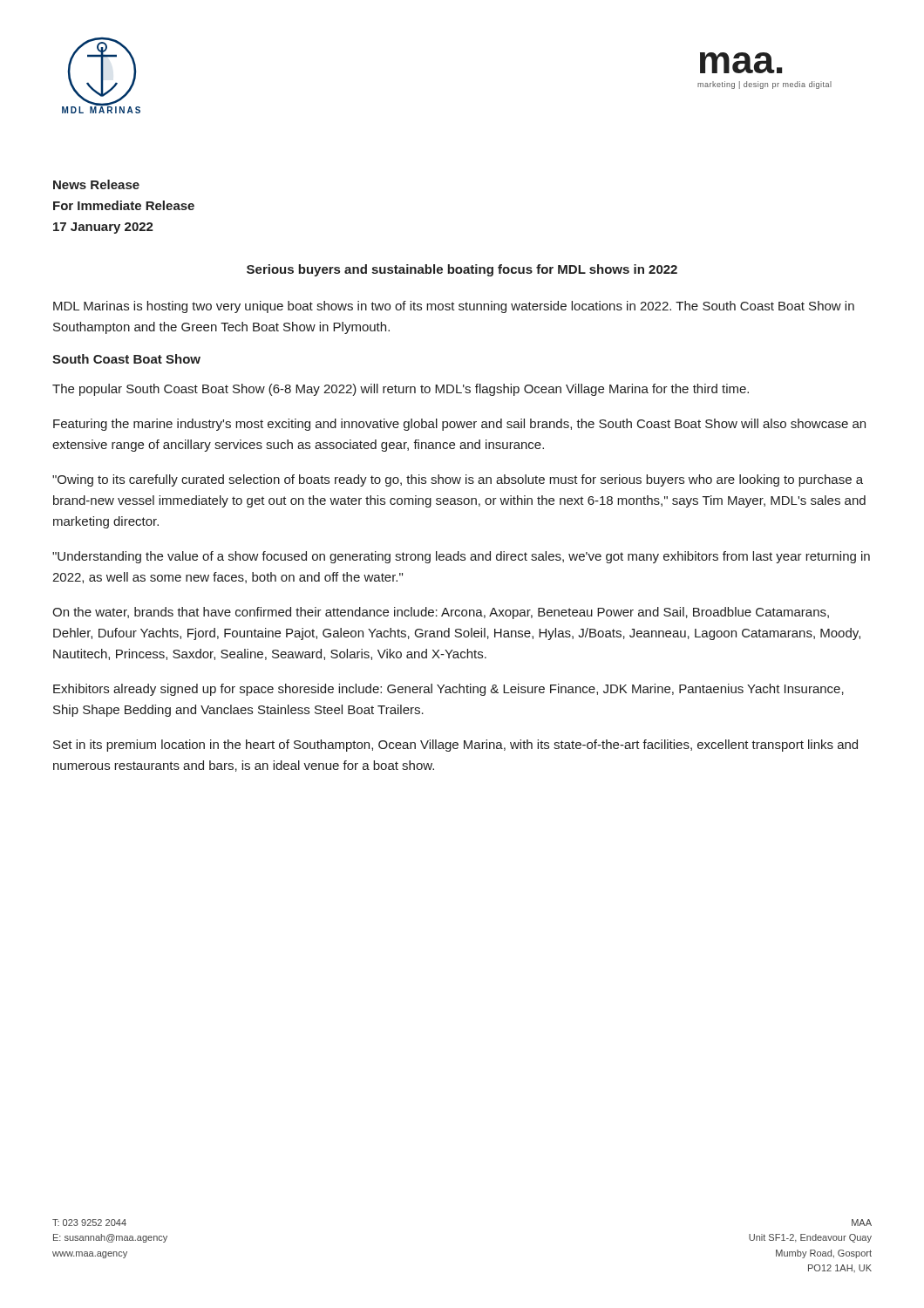Where is the passage that starts "News Release For Immediate Release 17"?
The width and height of the screenshot is (924, 1308).
click(124, 205)
